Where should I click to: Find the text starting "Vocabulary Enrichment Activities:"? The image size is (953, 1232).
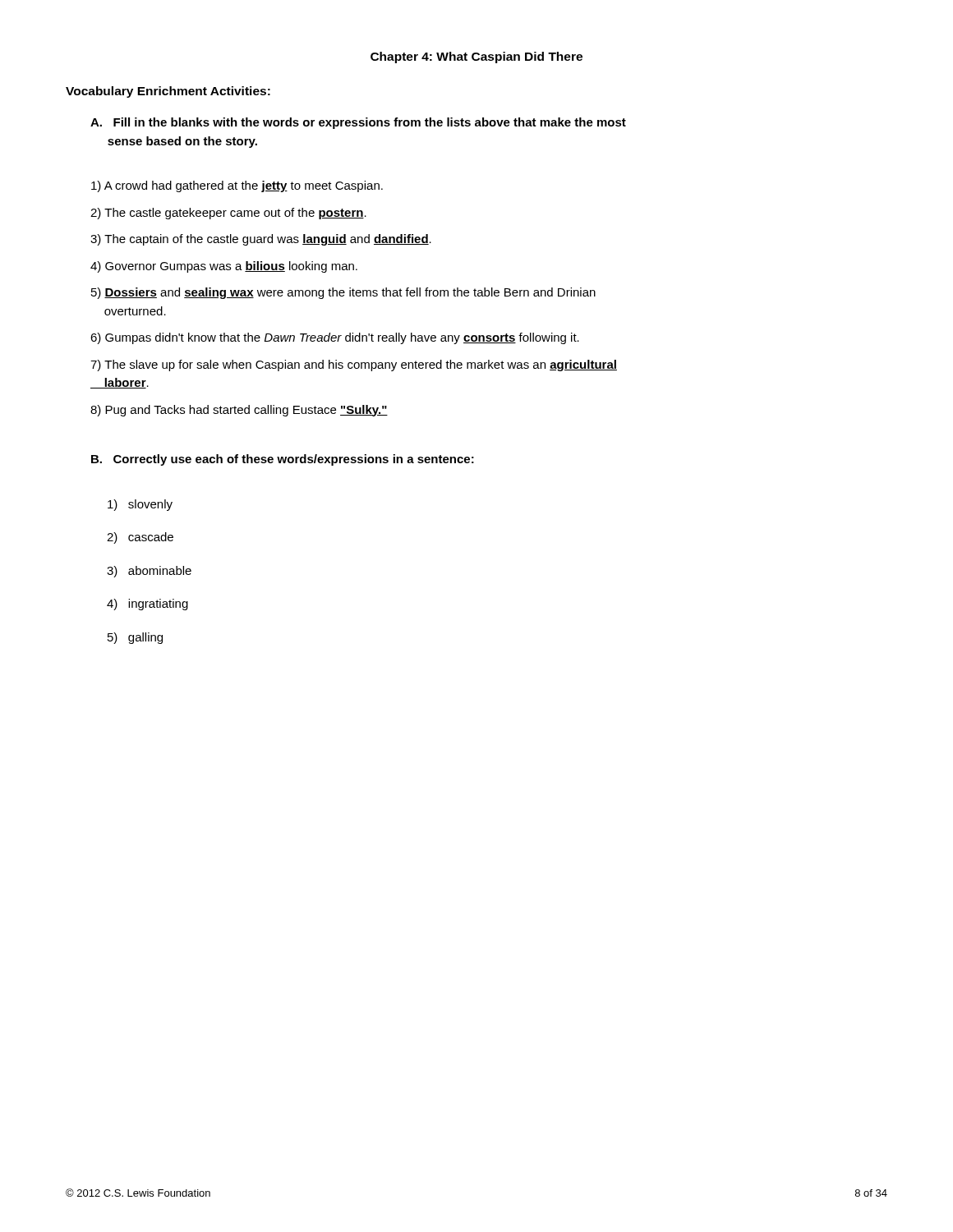pos(168,91)
